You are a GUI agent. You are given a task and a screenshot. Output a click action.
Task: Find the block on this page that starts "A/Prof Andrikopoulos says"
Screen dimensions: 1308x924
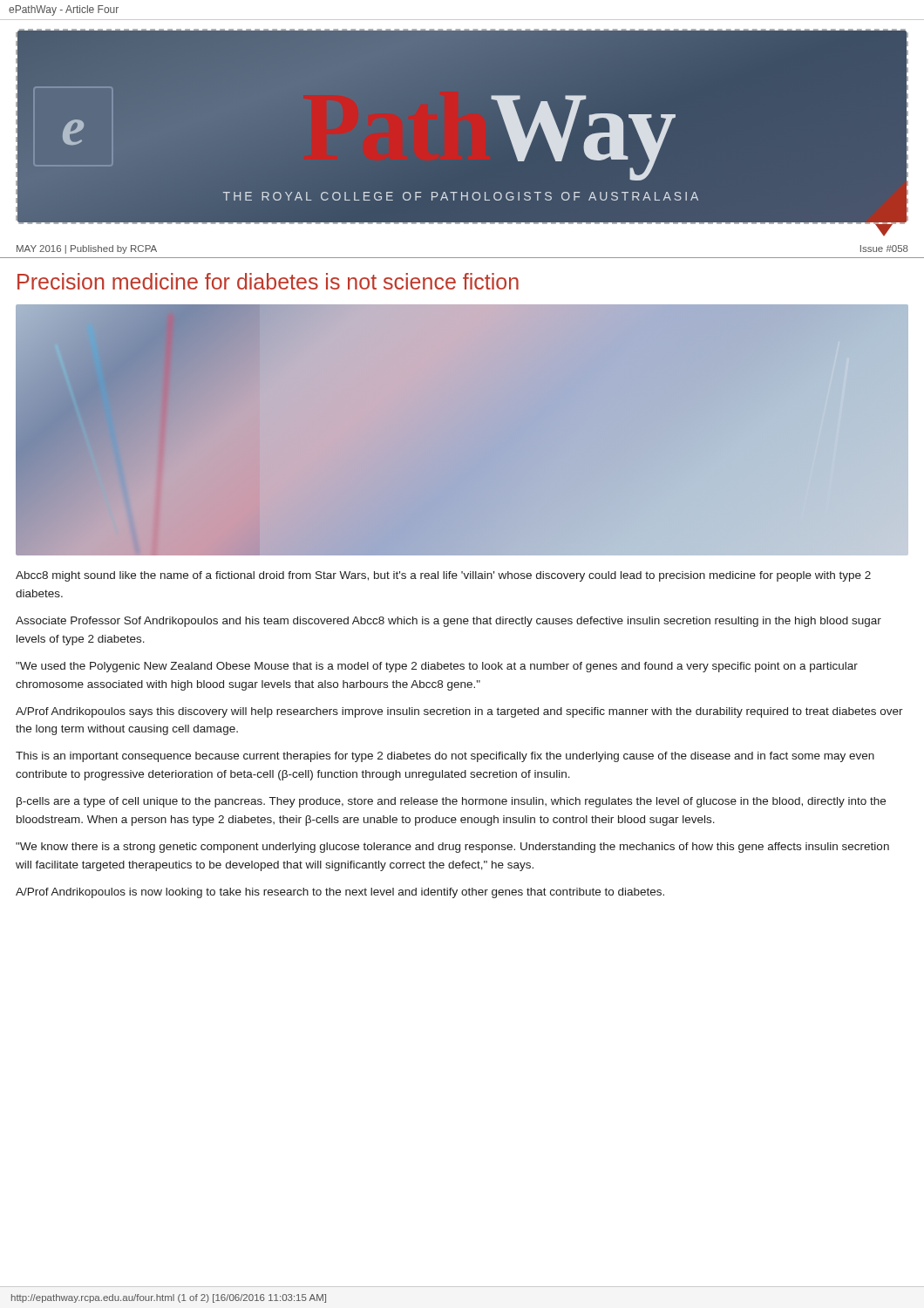459,720
